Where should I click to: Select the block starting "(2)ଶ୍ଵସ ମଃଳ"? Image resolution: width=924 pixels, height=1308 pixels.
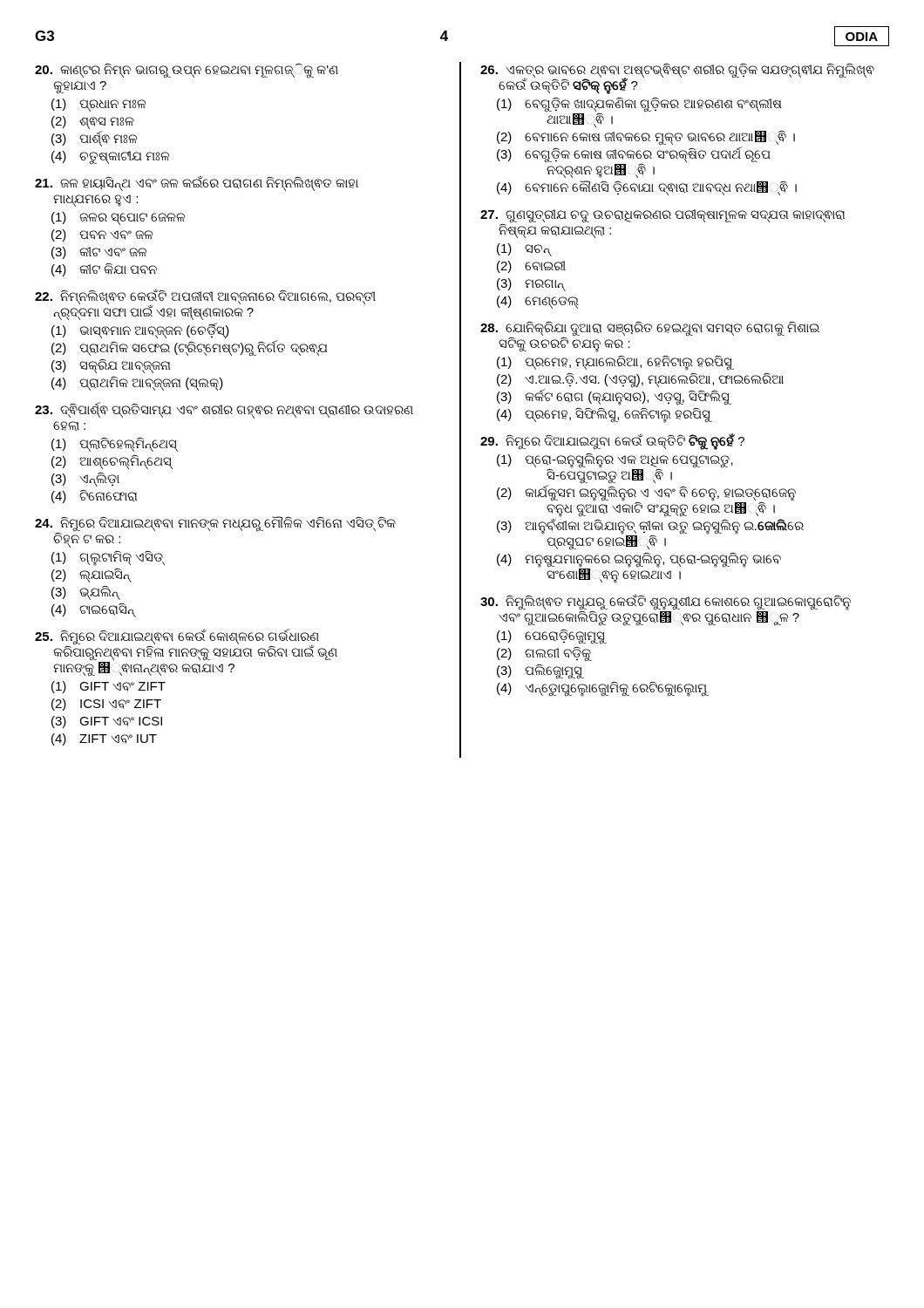[x=92, y=121]
